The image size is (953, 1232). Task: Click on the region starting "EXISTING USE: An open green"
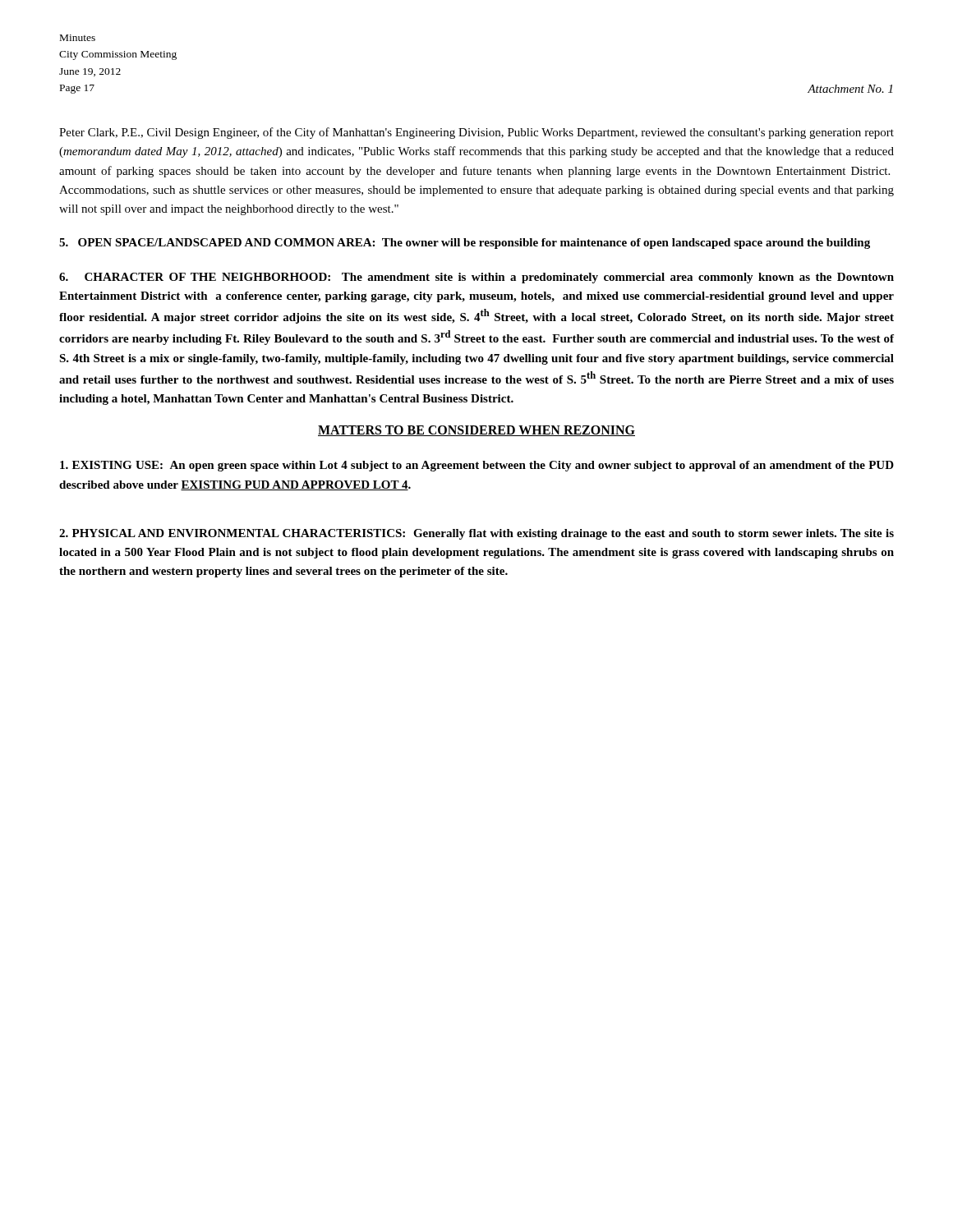(476, 475)
